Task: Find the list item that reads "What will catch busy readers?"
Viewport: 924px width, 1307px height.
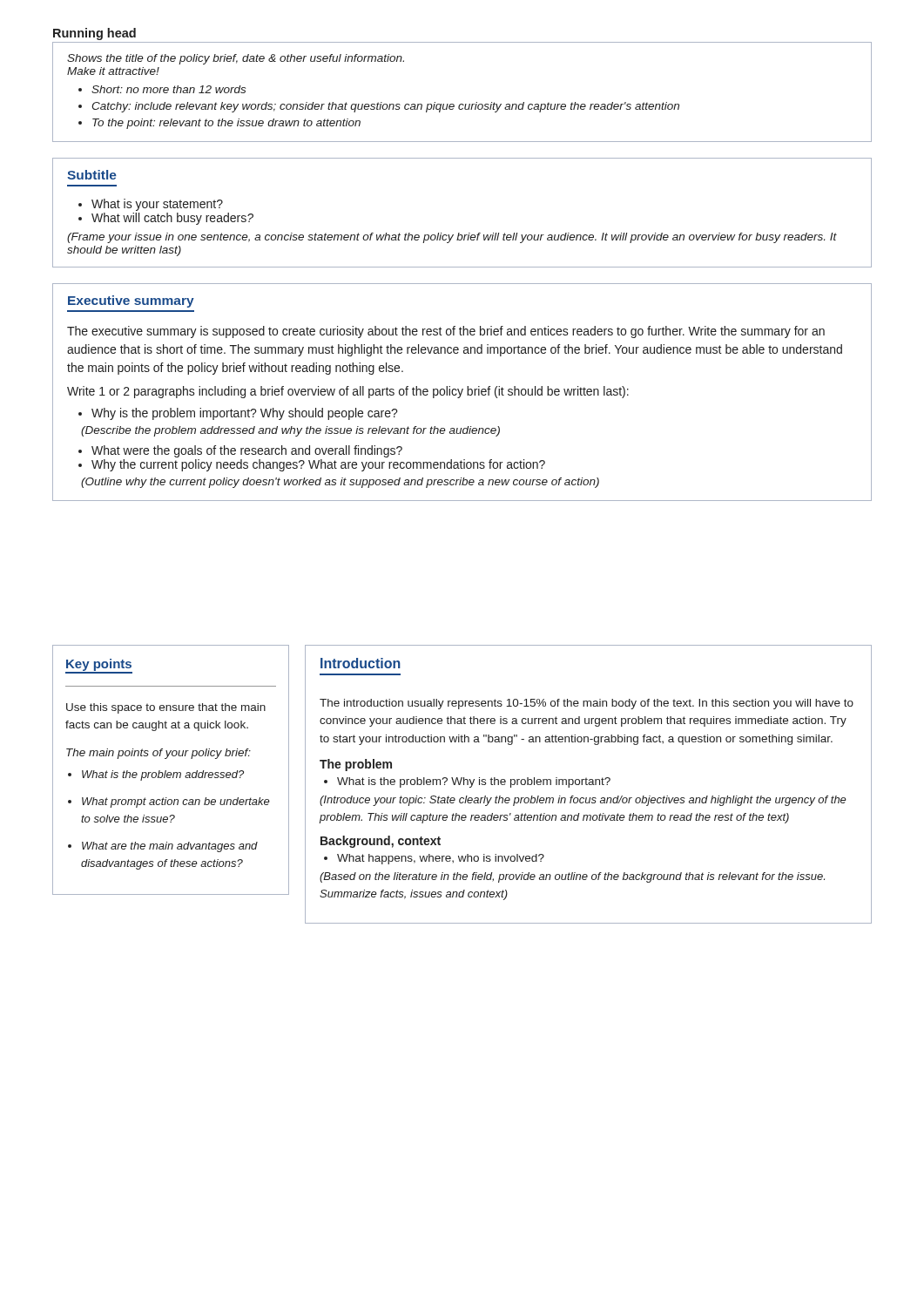Action: [172, 218]
